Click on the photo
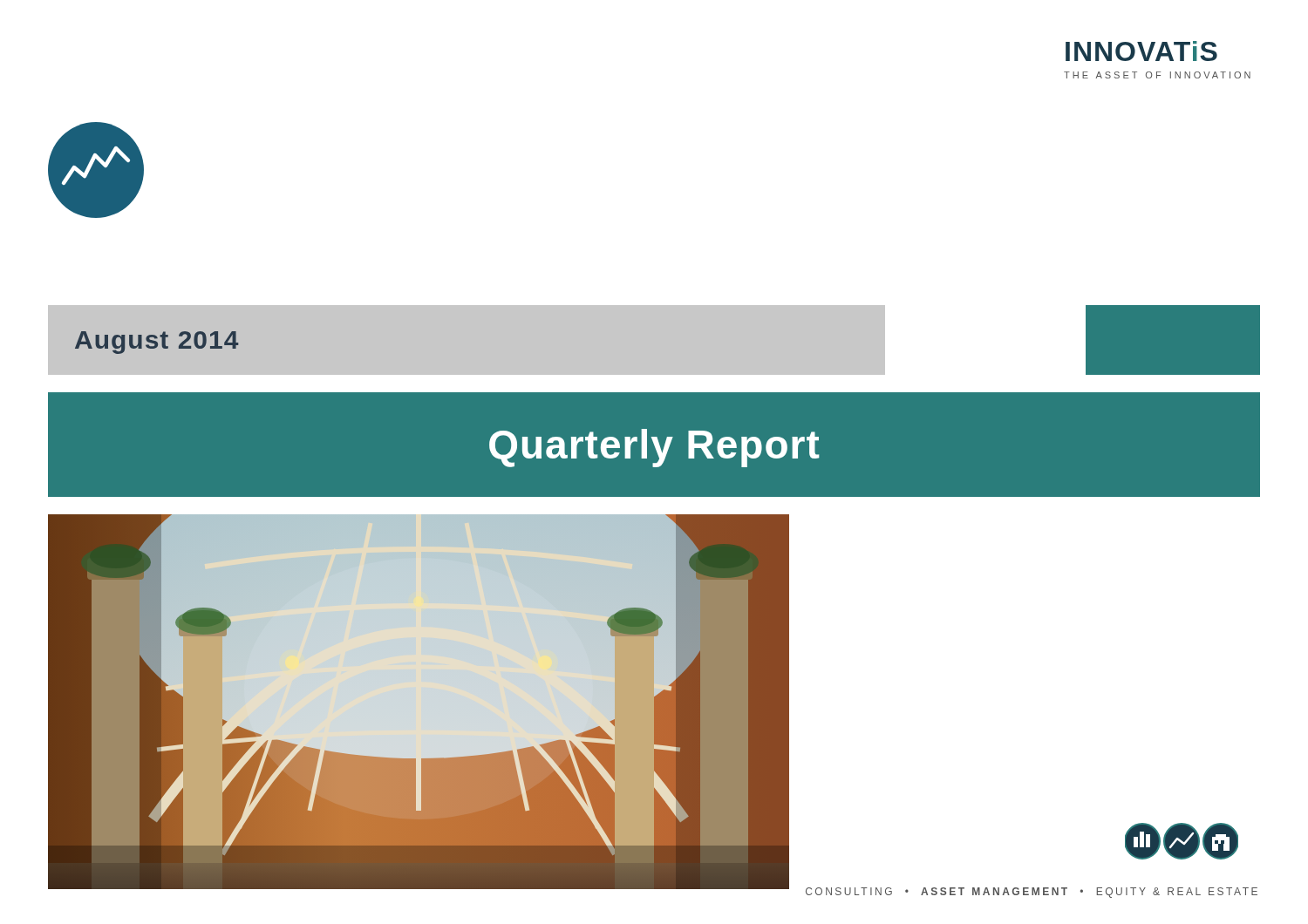 tap(419, 702)
